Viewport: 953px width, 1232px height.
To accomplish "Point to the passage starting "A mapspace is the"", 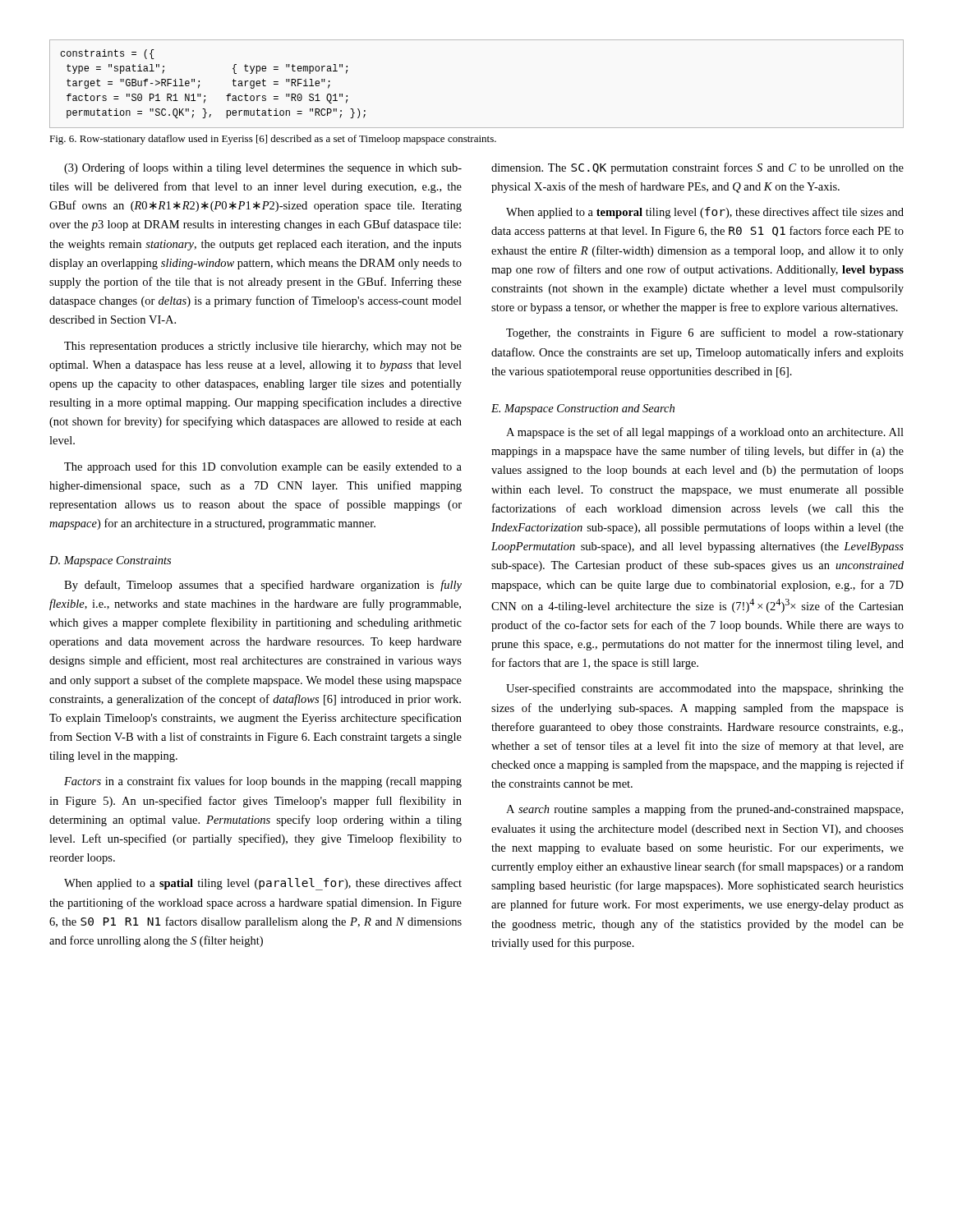I will (698, 548).
